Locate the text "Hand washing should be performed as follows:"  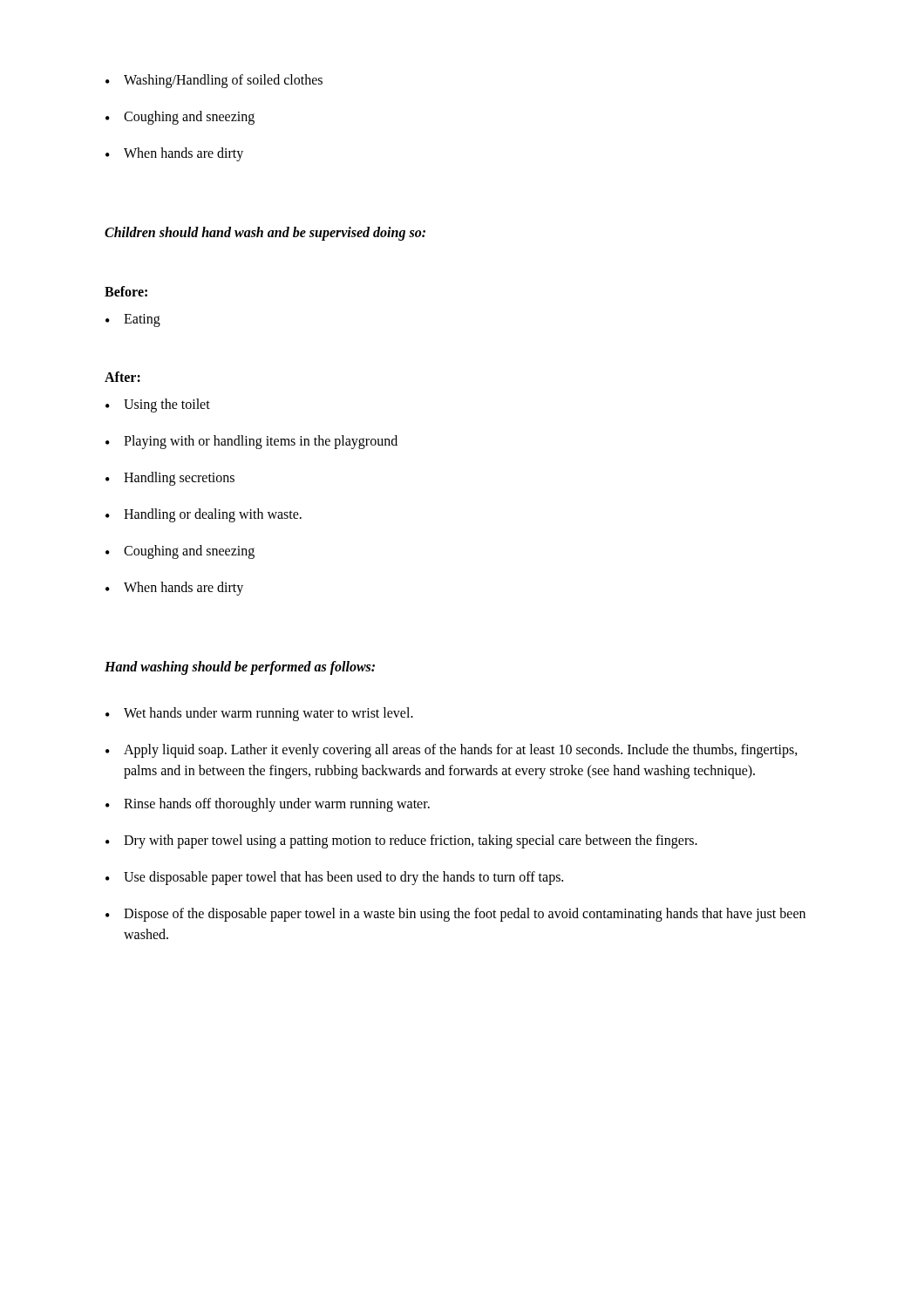(240, 667)
